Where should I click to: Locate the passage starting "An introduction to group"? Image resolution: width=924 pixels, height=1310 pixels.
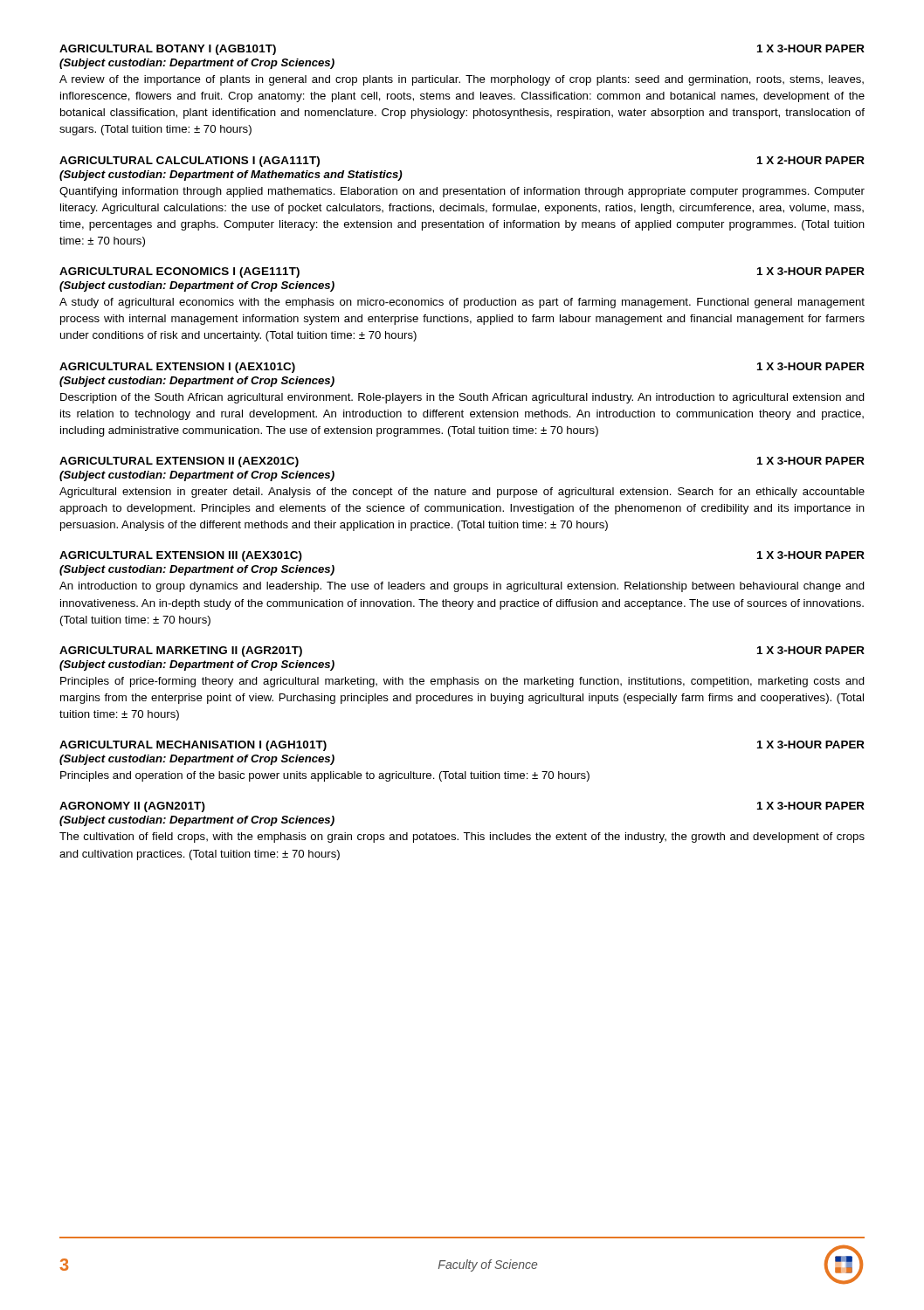[x=462, y=603]
